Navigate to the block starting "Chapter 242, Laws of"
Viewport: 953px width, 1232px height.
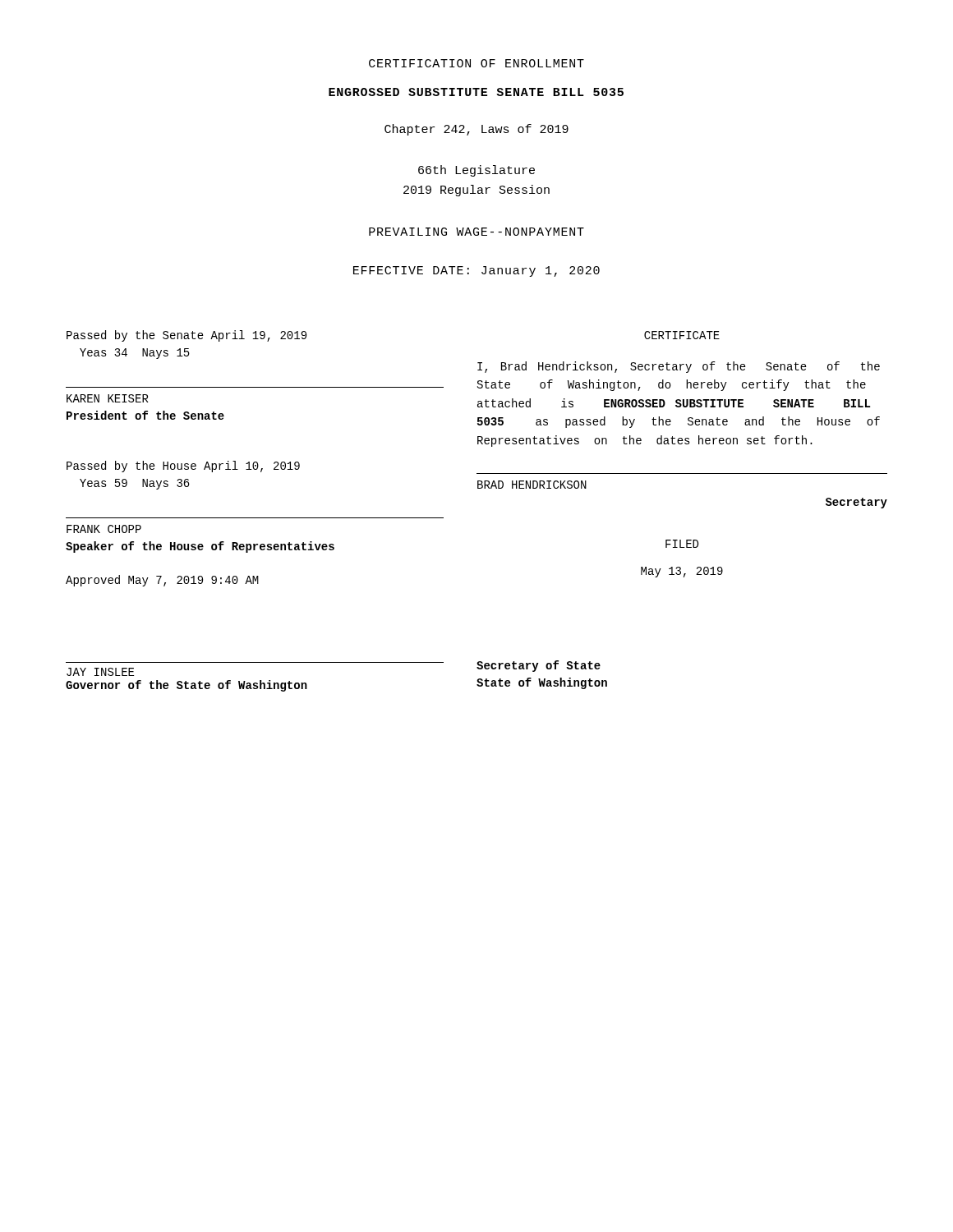476,130
